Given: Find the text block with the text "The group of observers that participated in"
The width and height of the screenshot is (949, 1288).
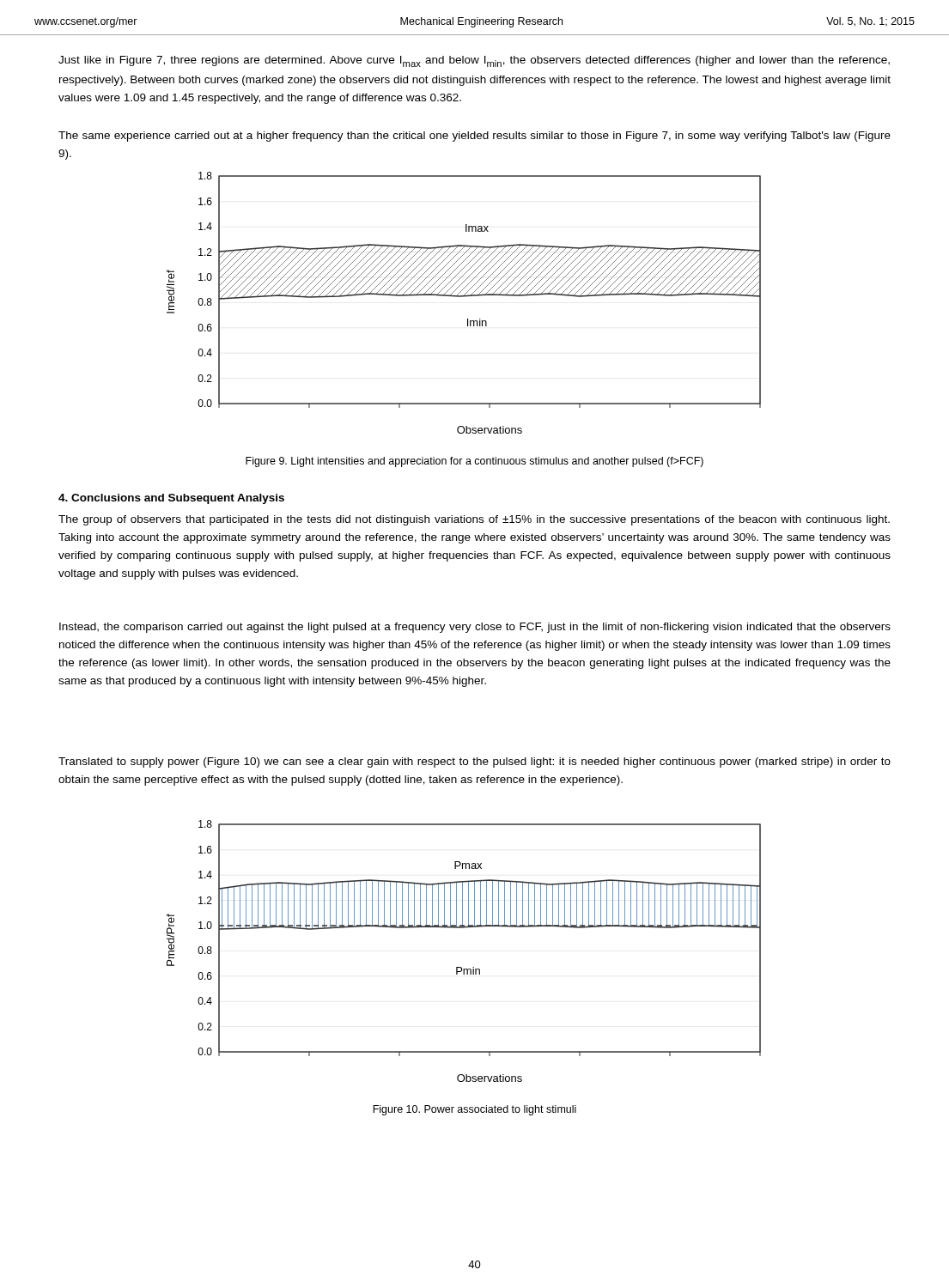Looking at the screenshot, I should click(x=474, y=546).
